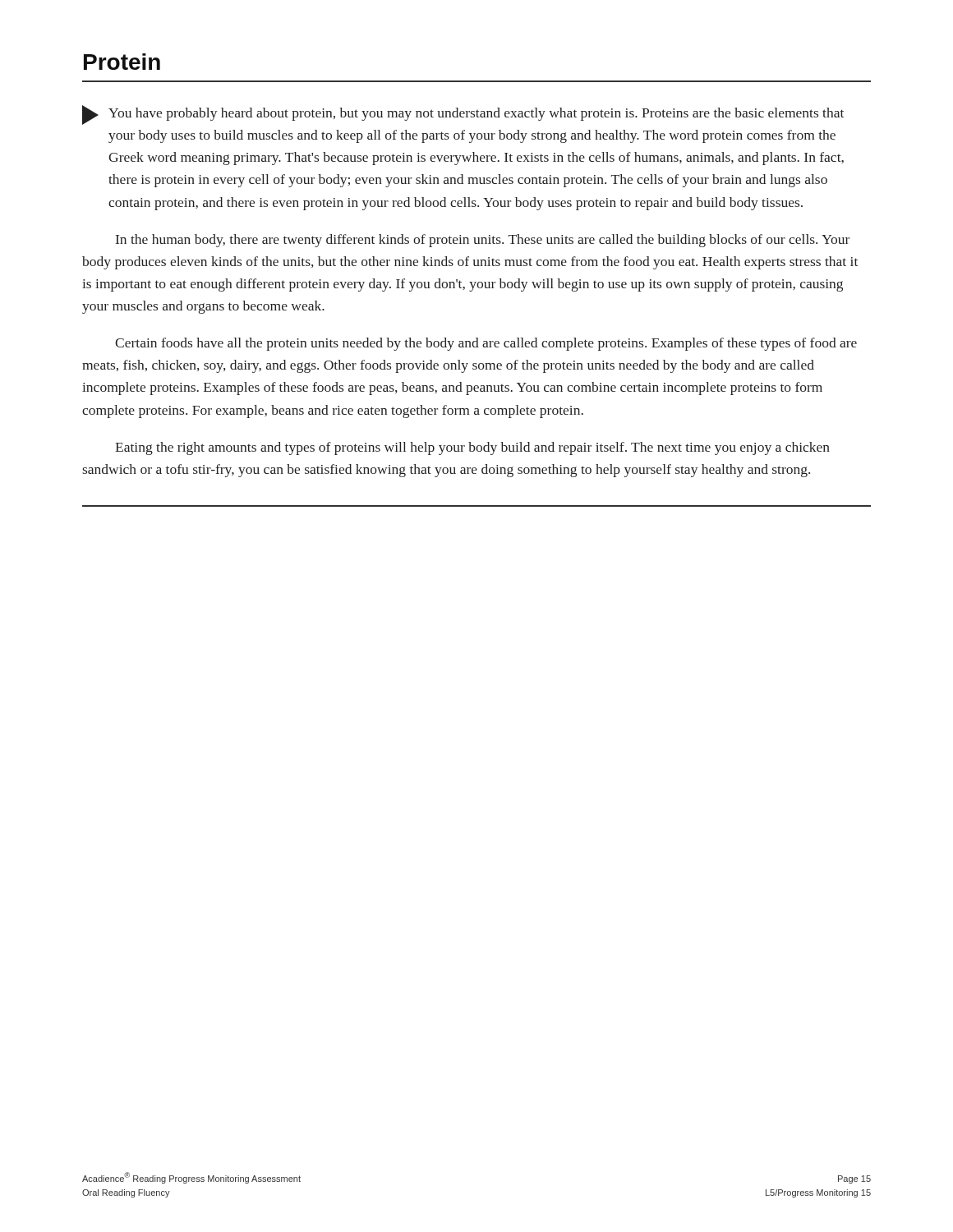Click the passage that begins "Certain foods have all the protein"
This screenshot has width=953, height=1232.
(x=470, y=376)
